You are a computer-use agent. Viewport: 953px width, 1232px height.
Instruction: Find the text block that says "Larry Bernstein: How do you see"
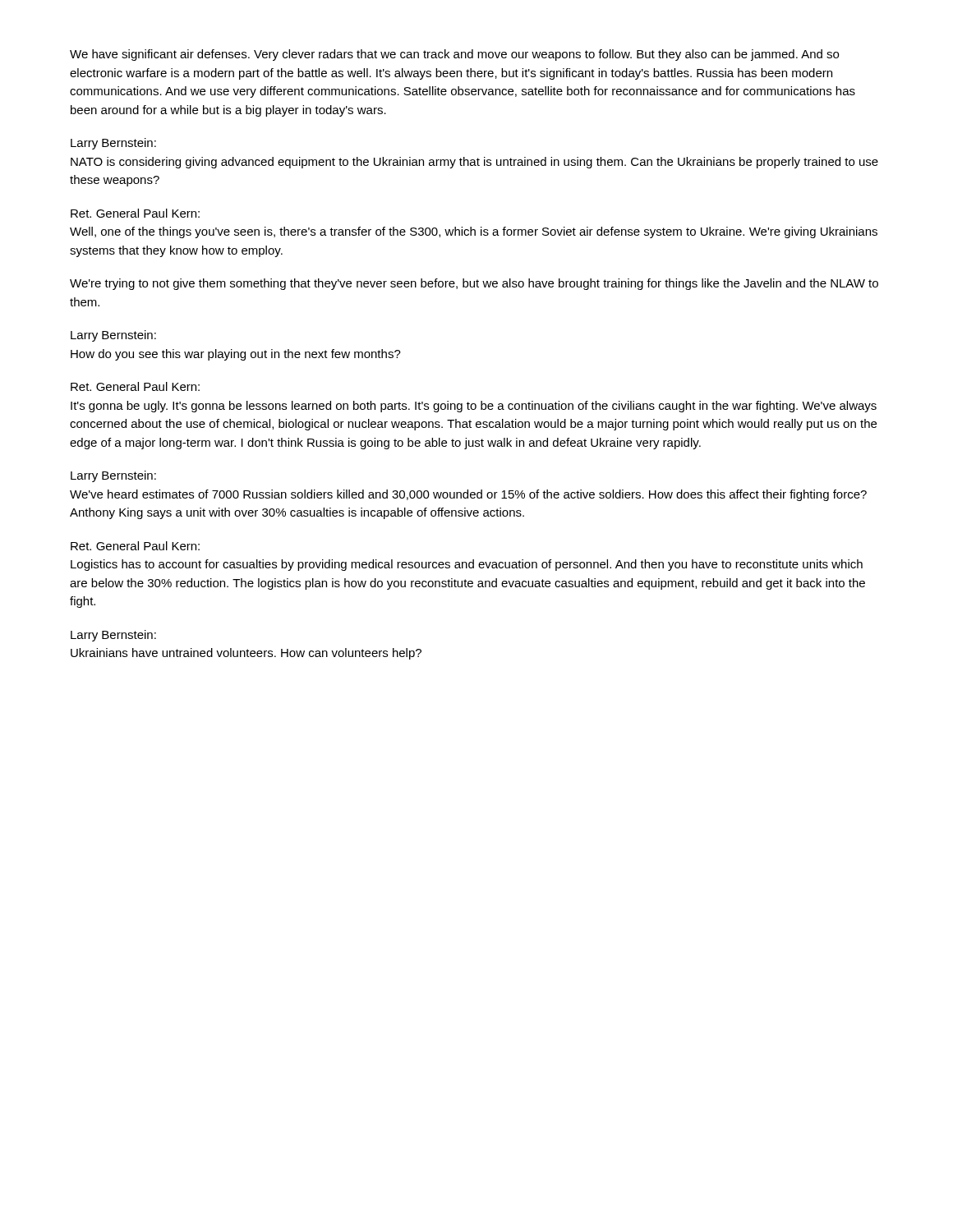point(235,344)
